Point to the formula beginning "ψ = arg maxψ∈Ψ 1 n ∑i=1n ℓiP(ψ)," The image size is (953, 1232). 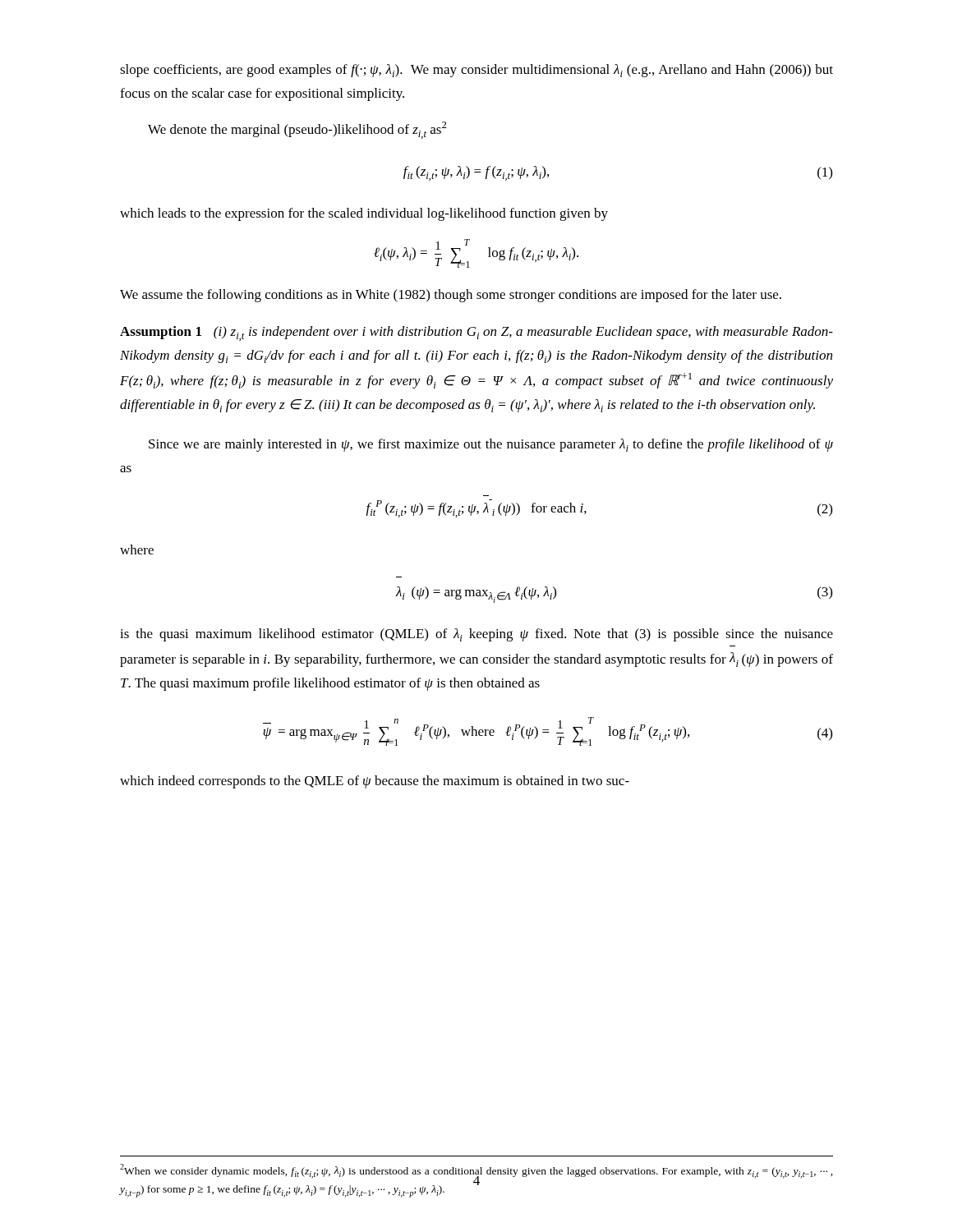476,733
